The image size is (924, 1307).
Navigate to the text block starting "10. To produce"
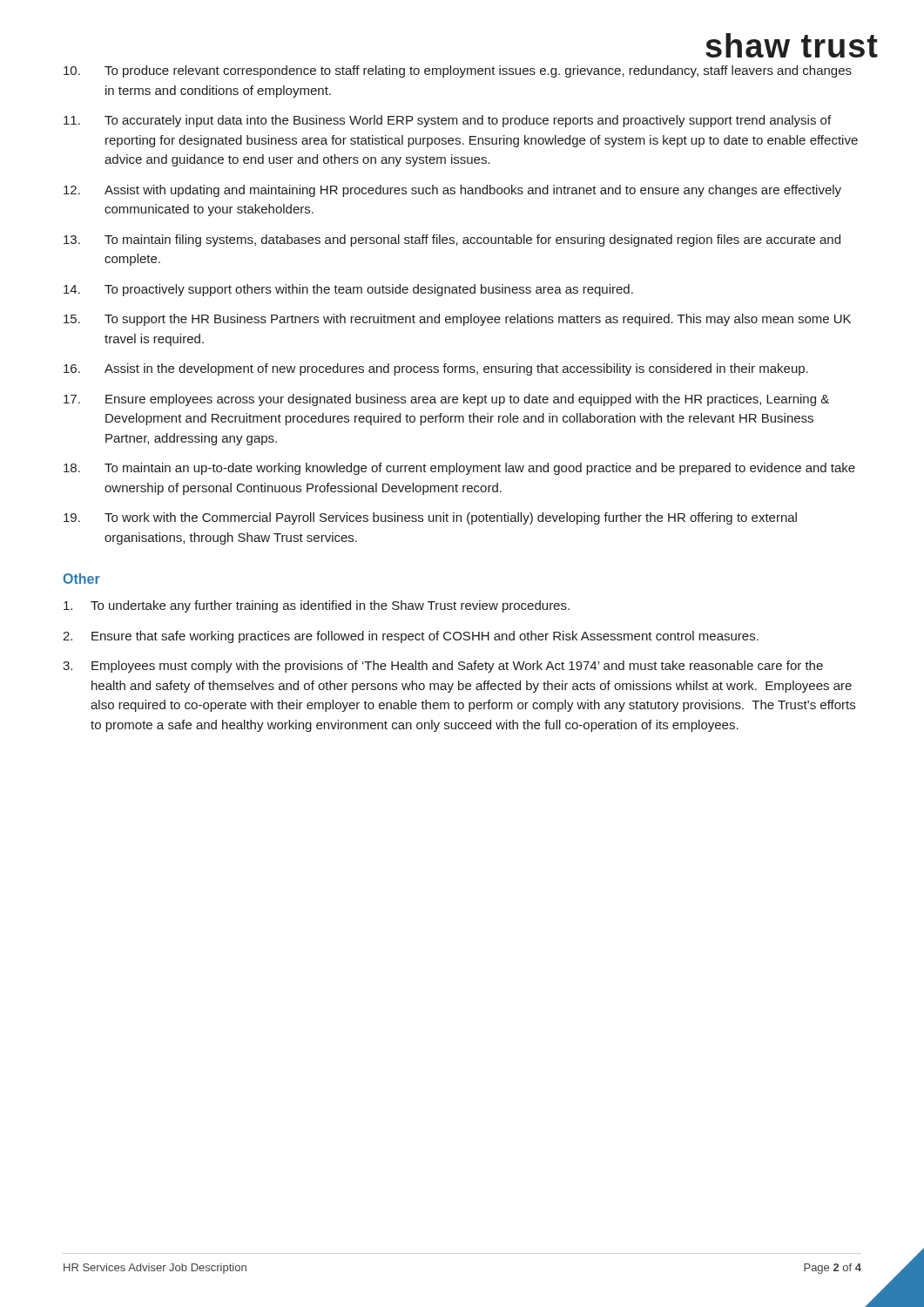tap(462, 81)
